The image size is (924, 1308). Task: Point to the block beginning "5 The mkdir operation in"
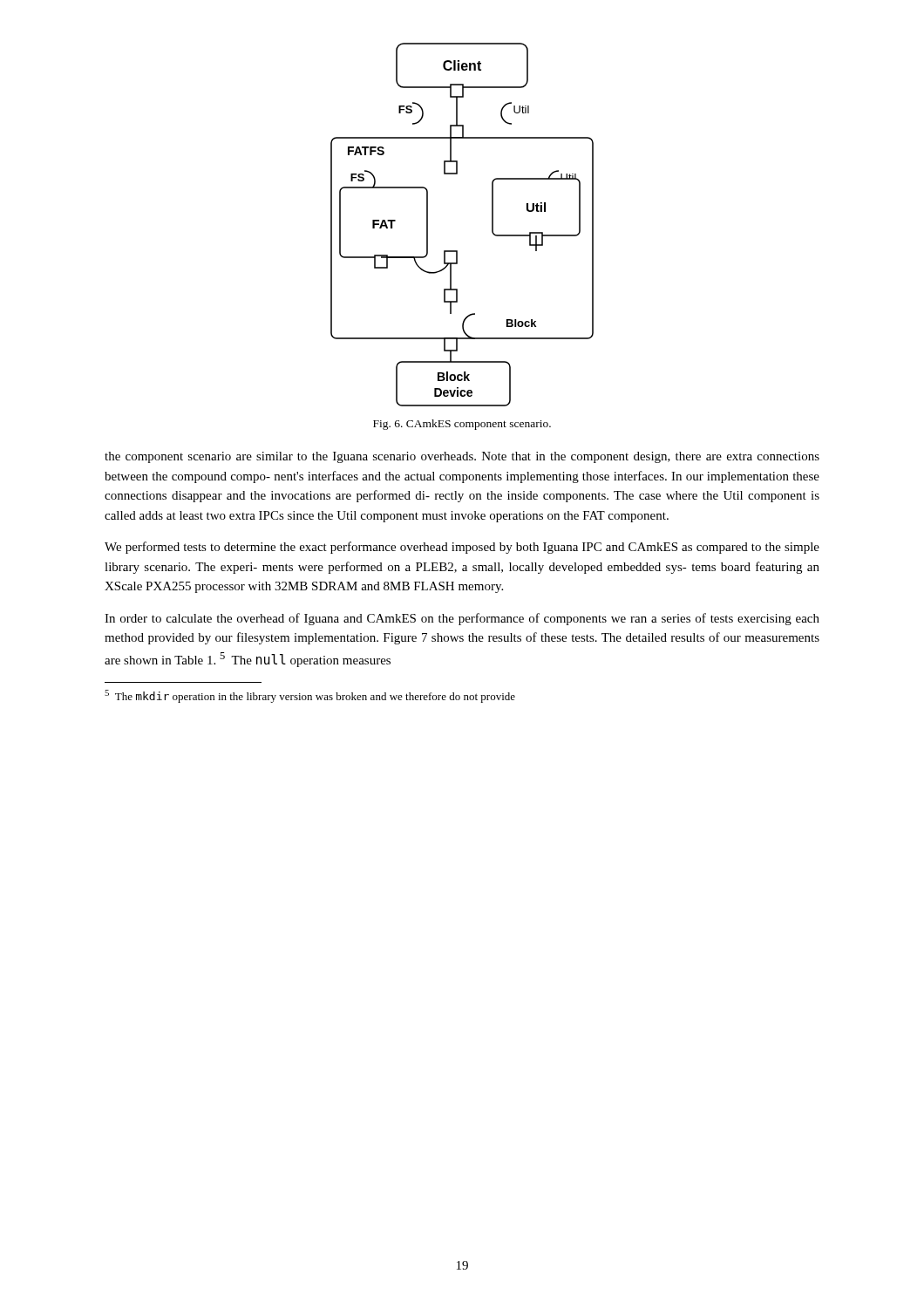tap(462, 693)
